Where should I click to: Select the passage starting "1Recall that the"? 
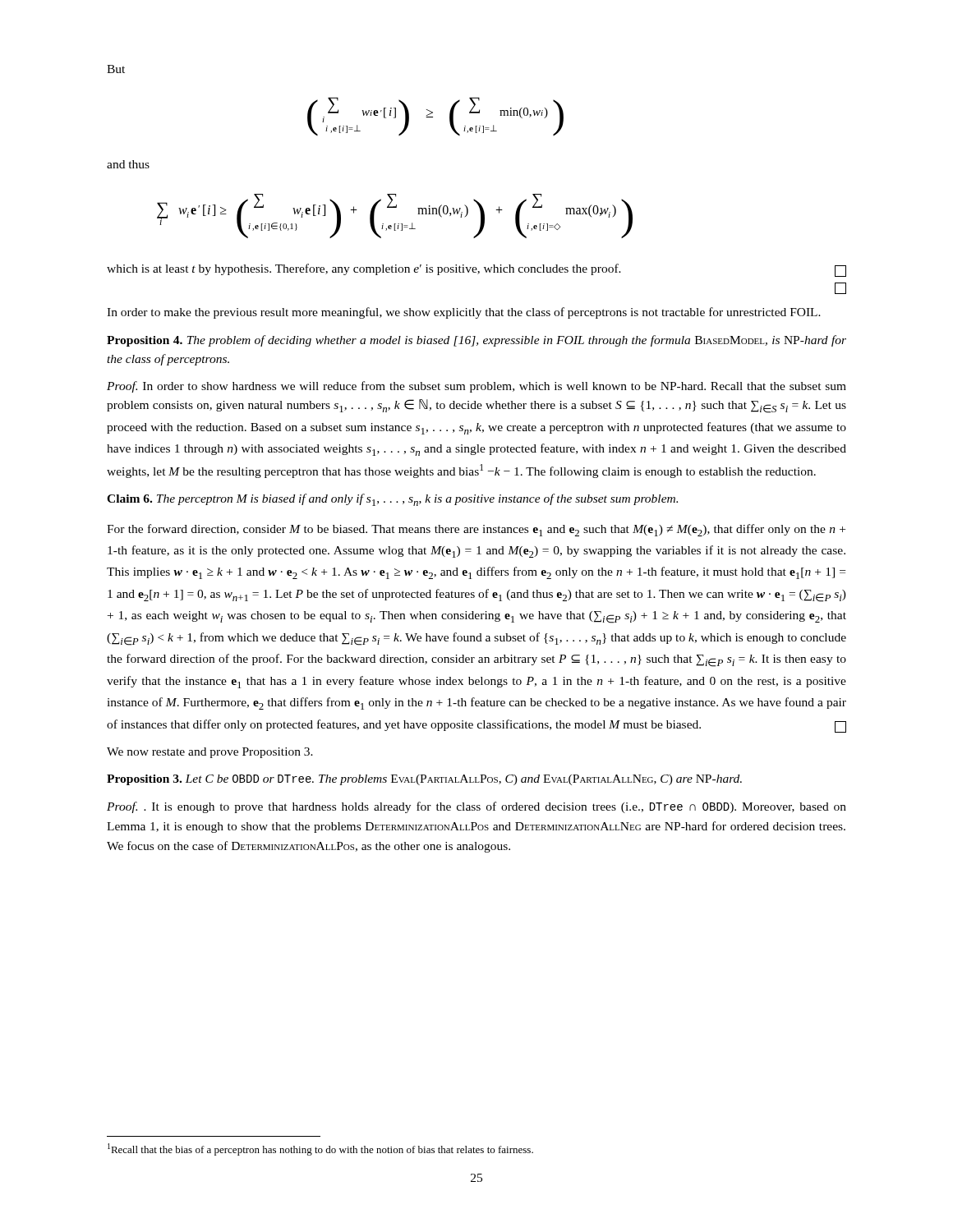(476, 1147)
